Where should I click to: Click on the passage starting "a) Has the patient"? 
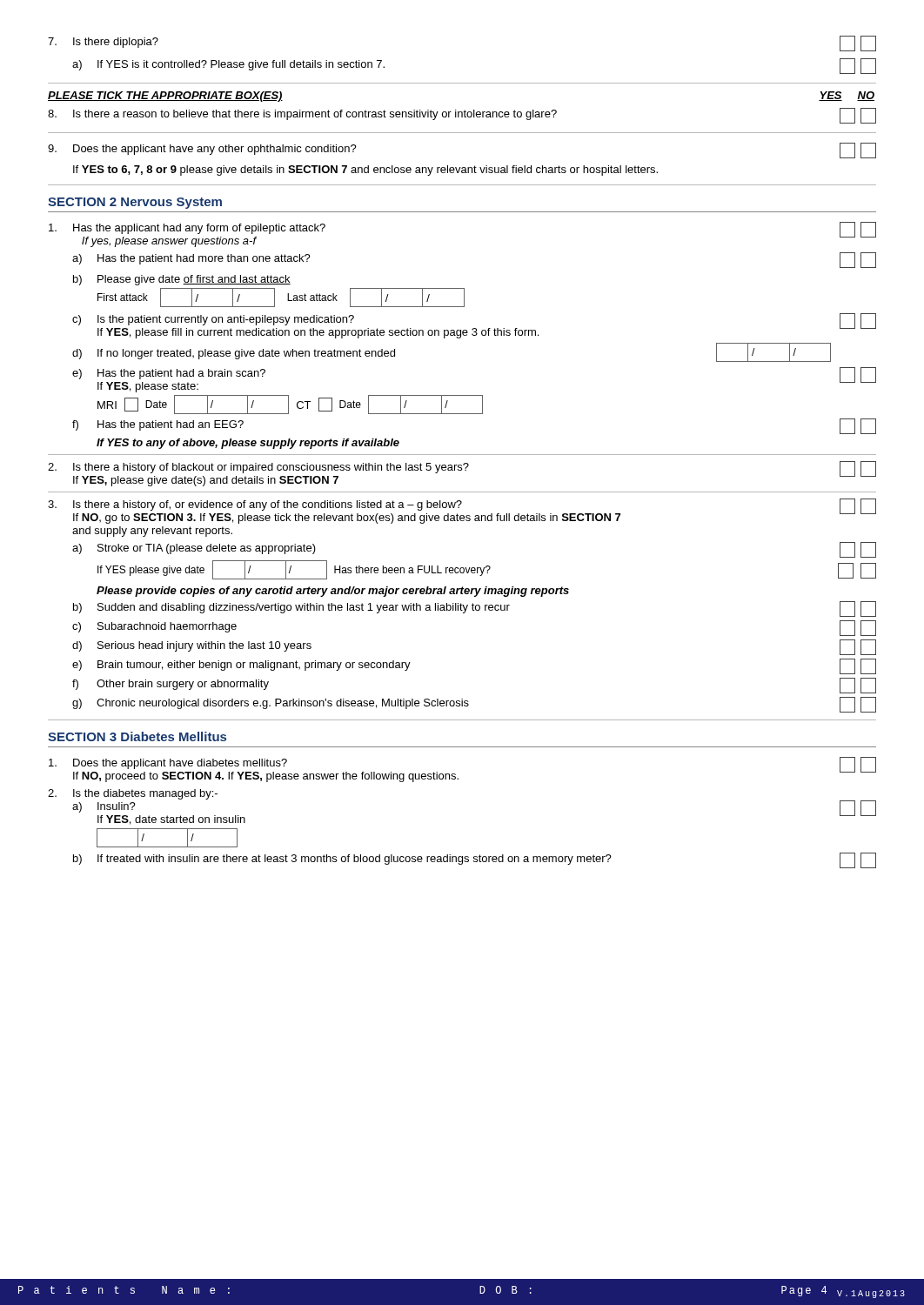tap(187, 260)
